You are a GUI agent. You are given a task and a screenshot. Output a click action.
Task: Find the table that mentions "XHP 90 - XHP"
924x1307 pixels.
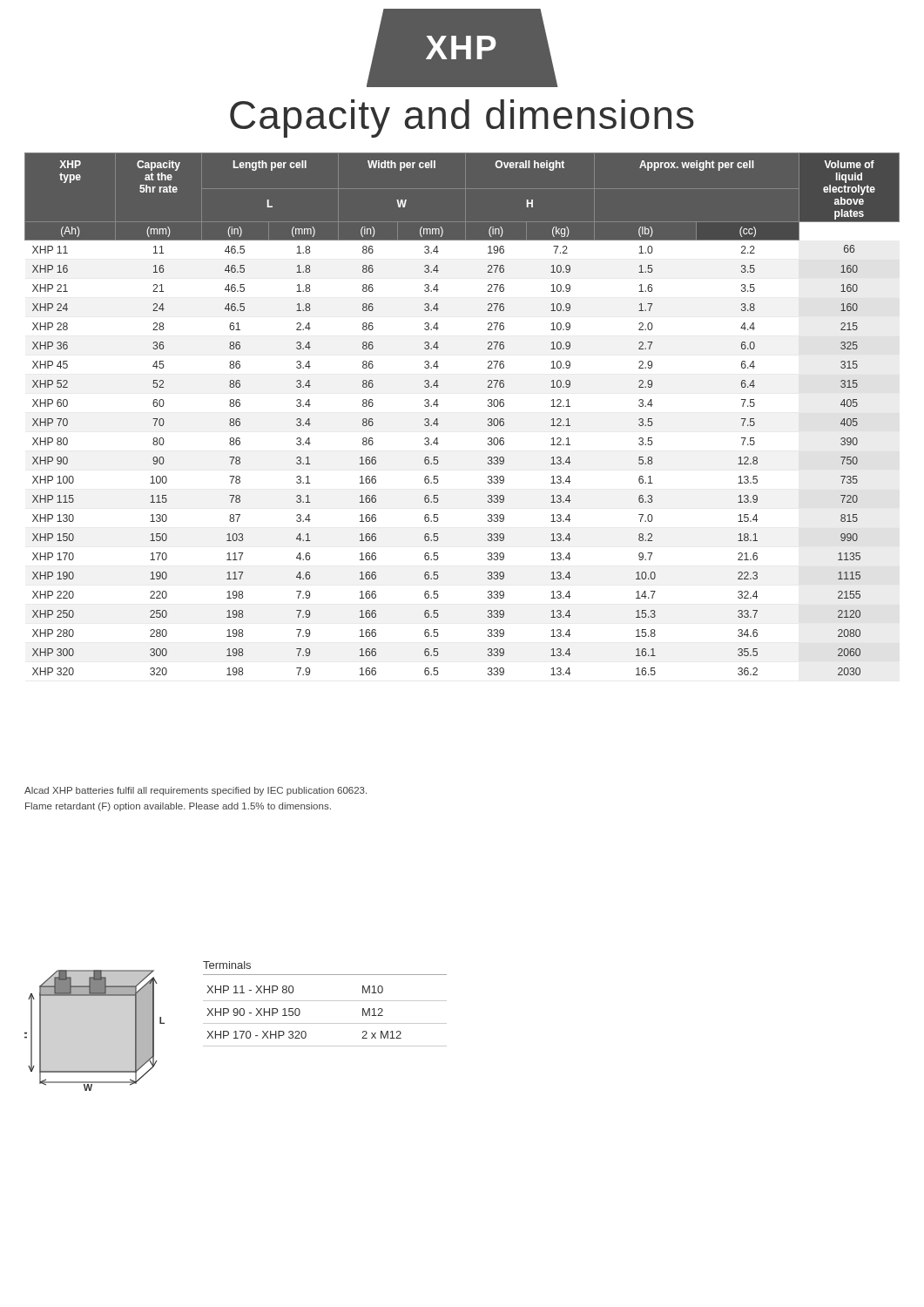pos(551,1002)
